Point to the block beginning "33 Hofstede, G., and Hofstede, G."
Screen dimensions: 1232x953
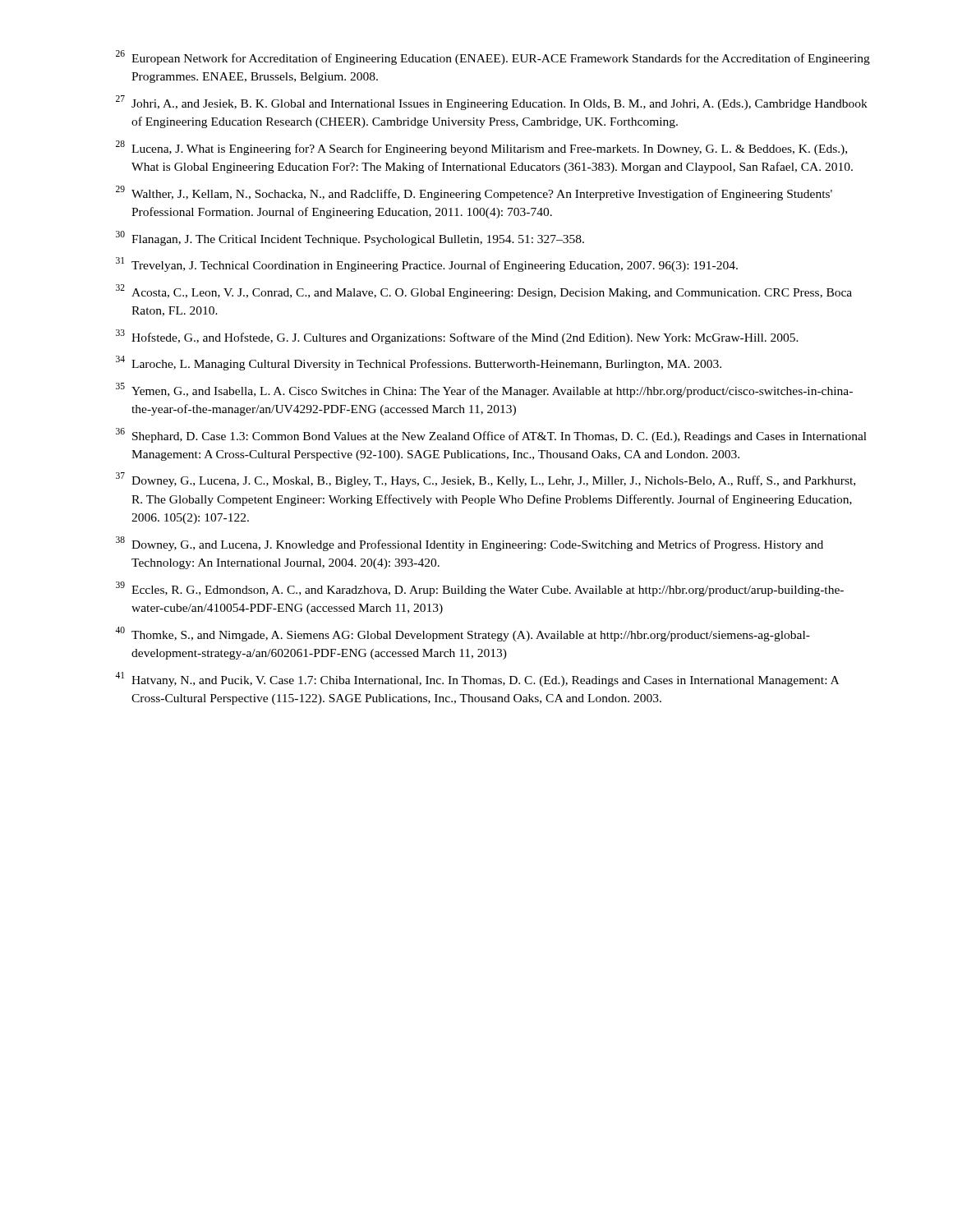pos(476,337)
